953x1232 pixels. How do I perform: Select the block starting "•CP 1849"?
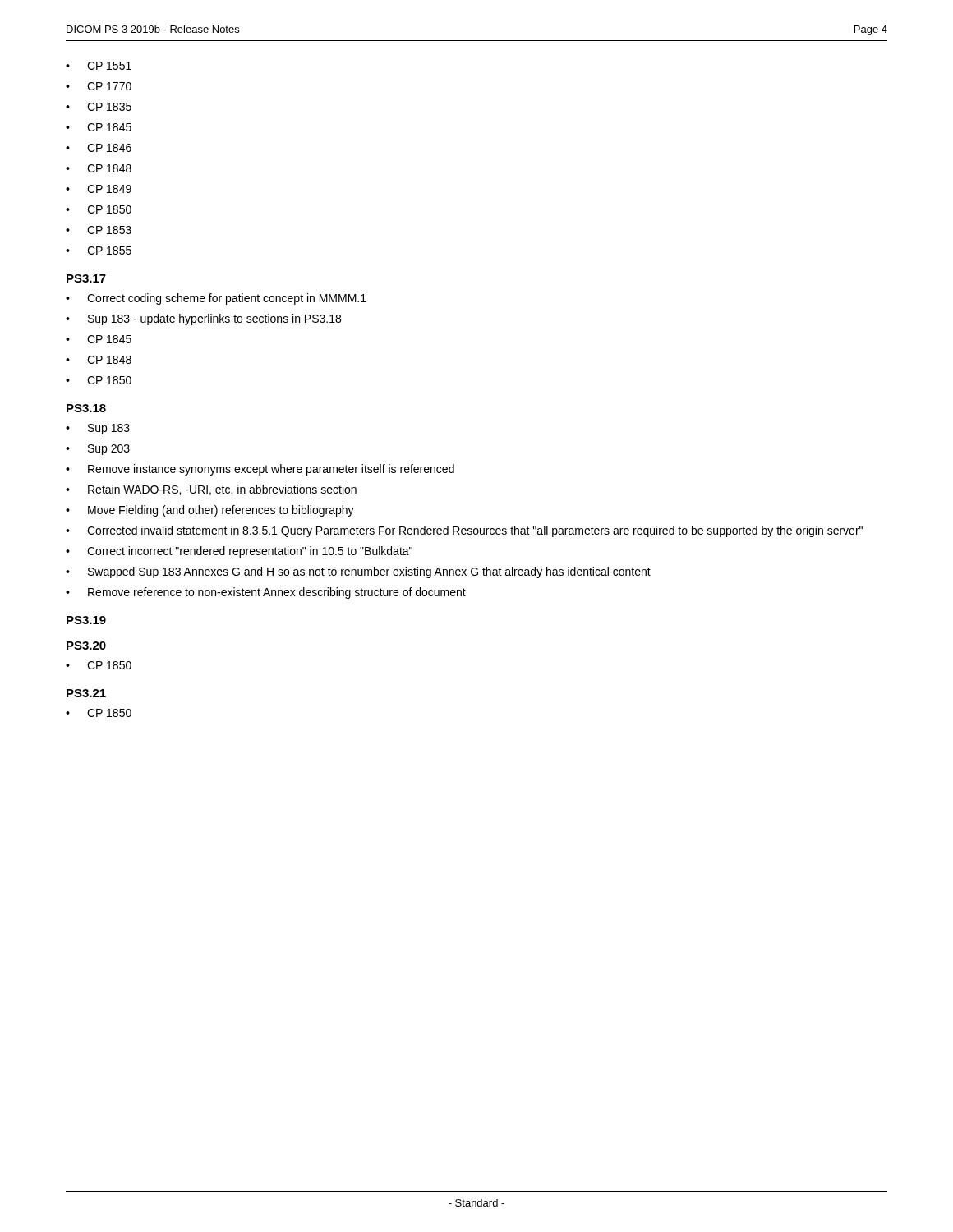(99, 189)
